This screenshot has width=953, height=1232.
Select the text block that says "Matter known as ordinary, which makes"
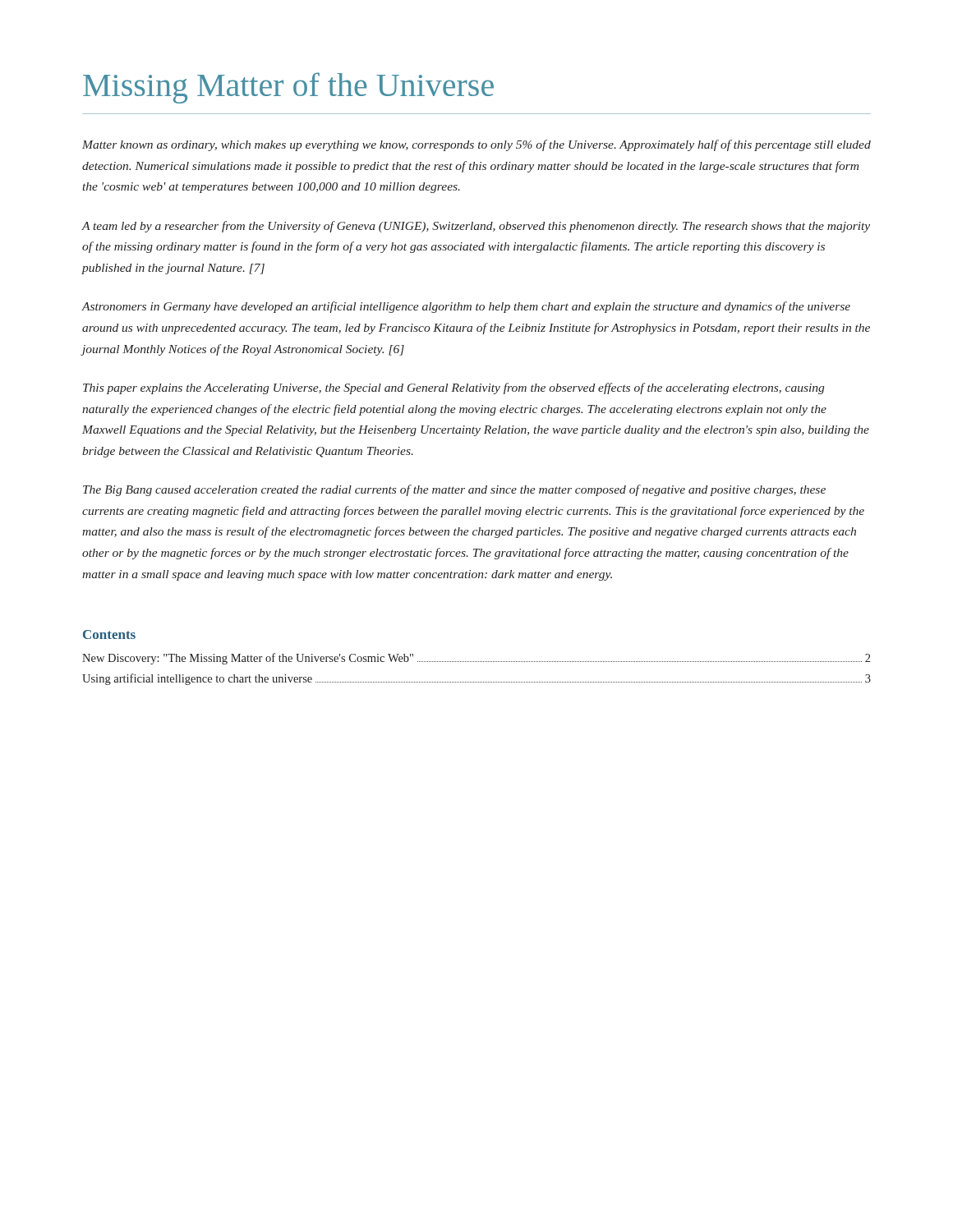(x=476, y=165)
